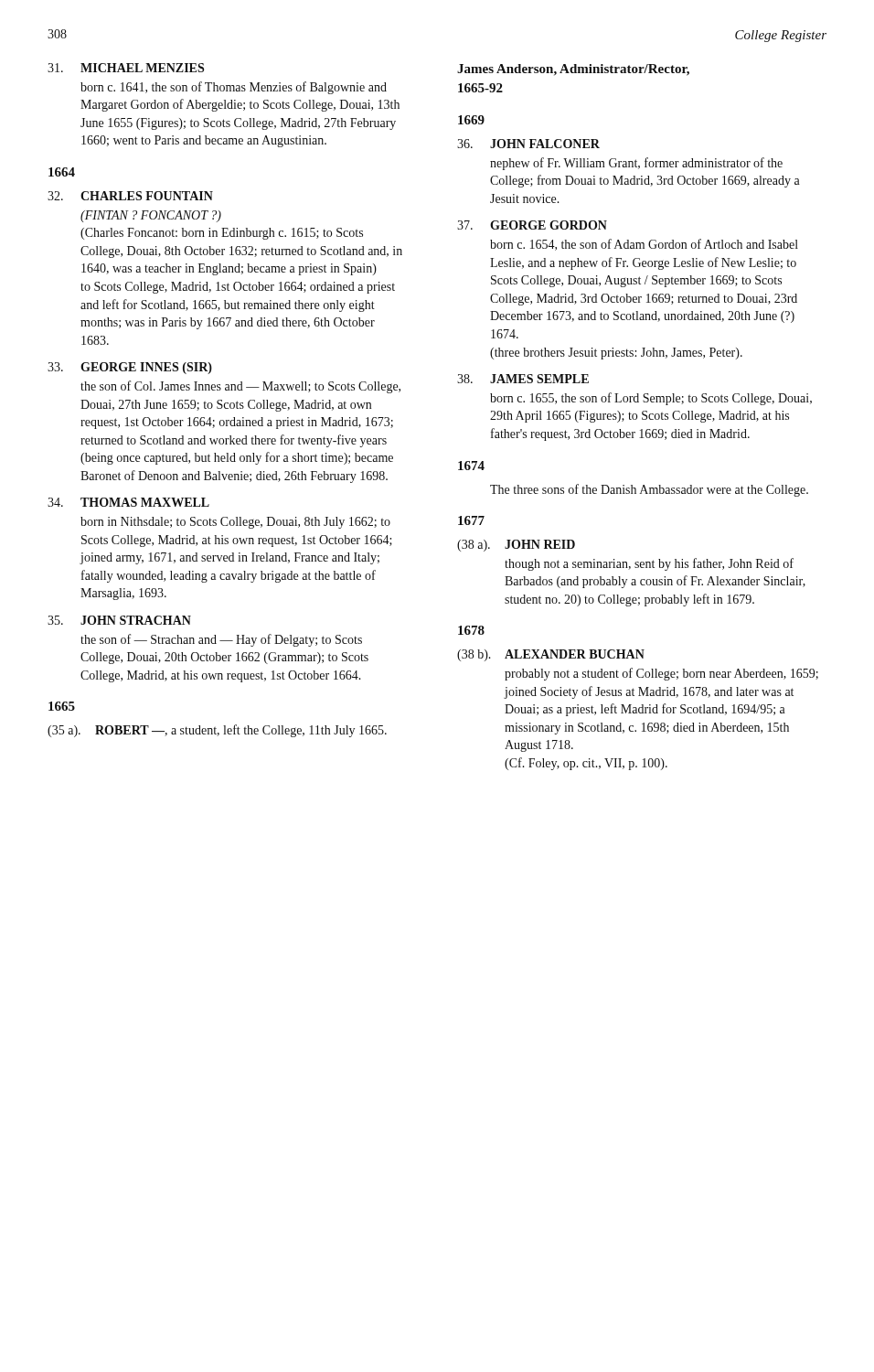This screenshot has height=1372, width=874.
Task: Select the region starting "31. Michael Menzies born c."
Action: point(226,105)
